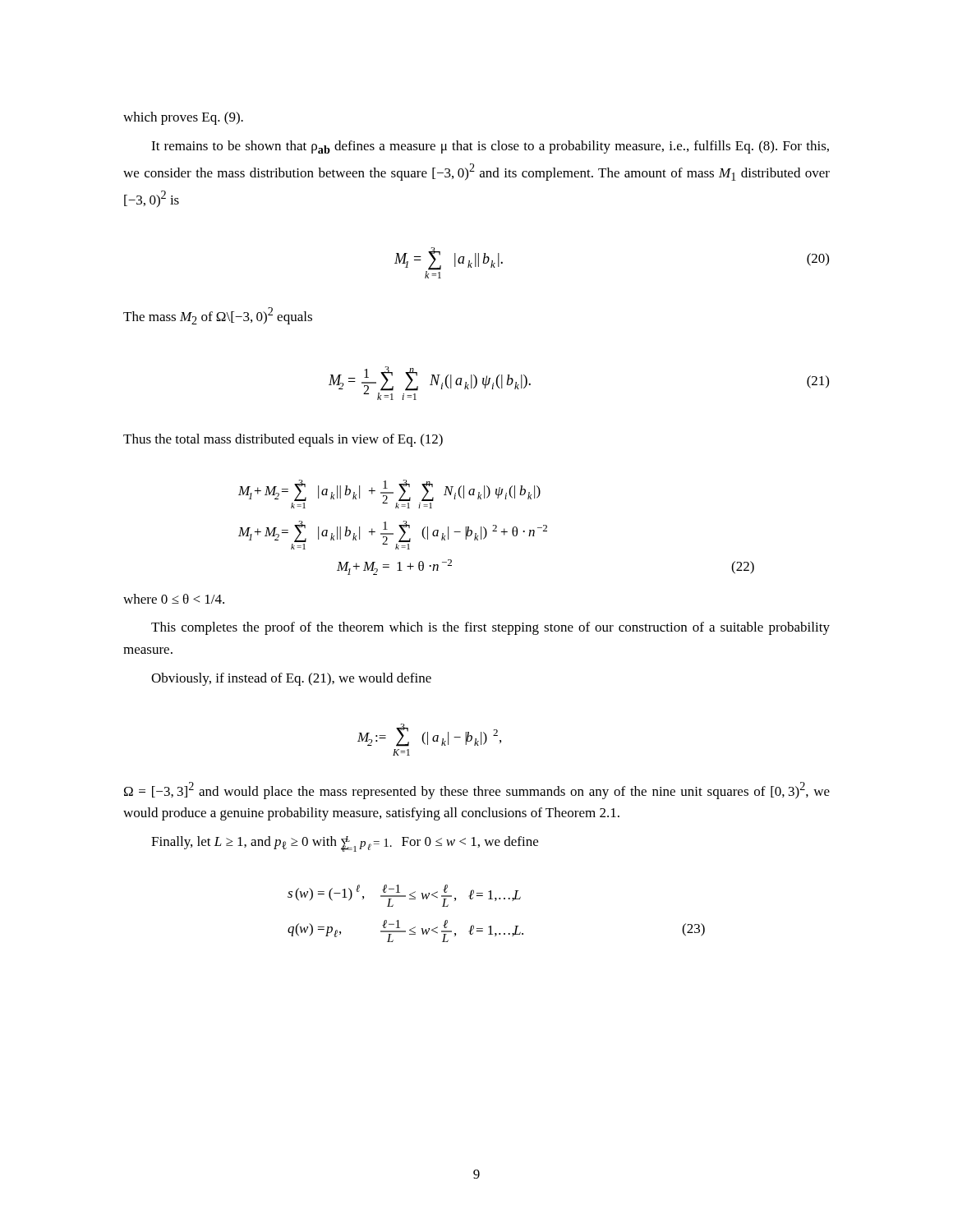
Task: Find the text starting "M 1 = 3 ∑ k =1 |"
Action: coord(455,262)
